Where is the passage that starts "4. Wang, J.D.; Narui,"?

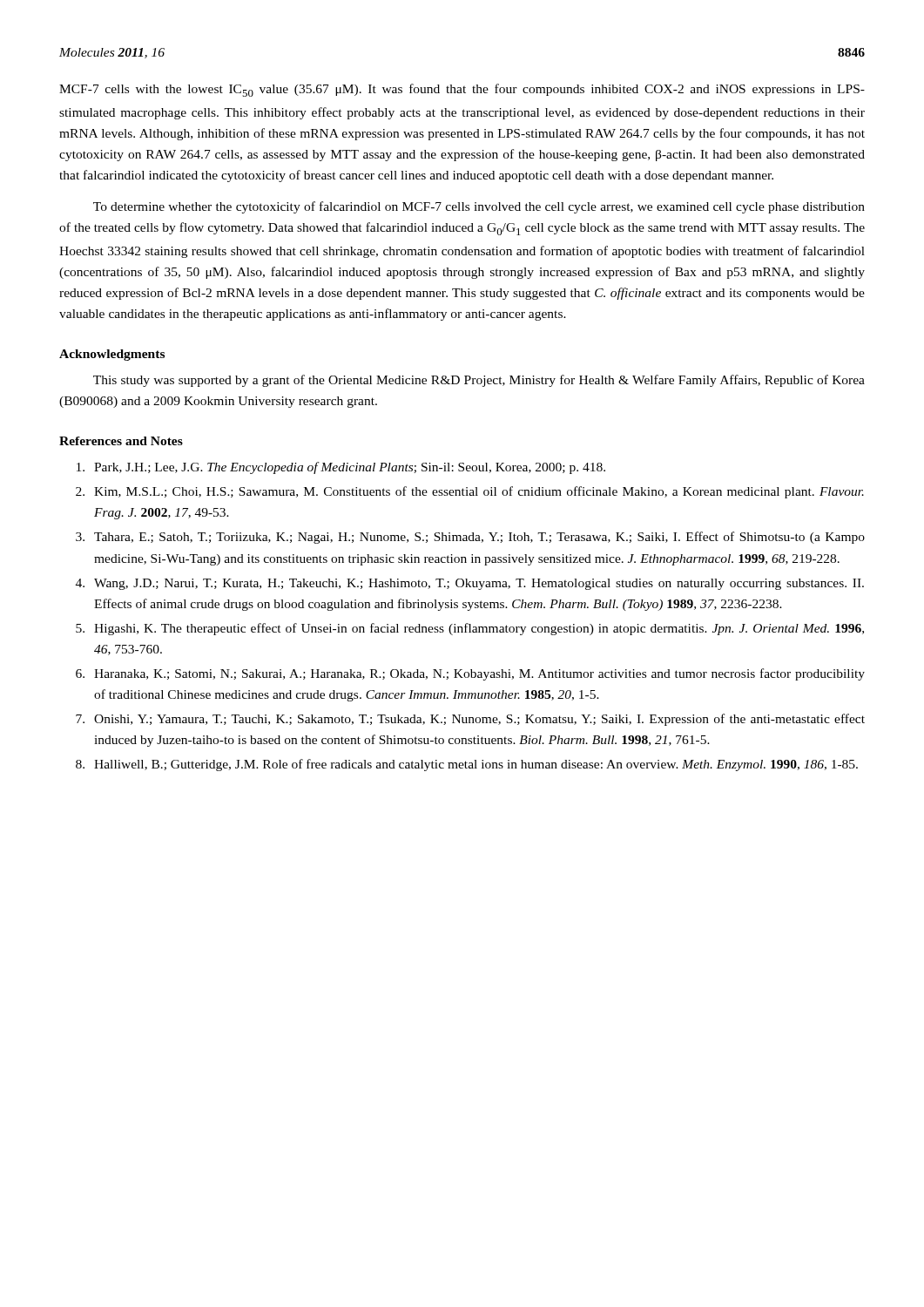[x=462, y=593]
